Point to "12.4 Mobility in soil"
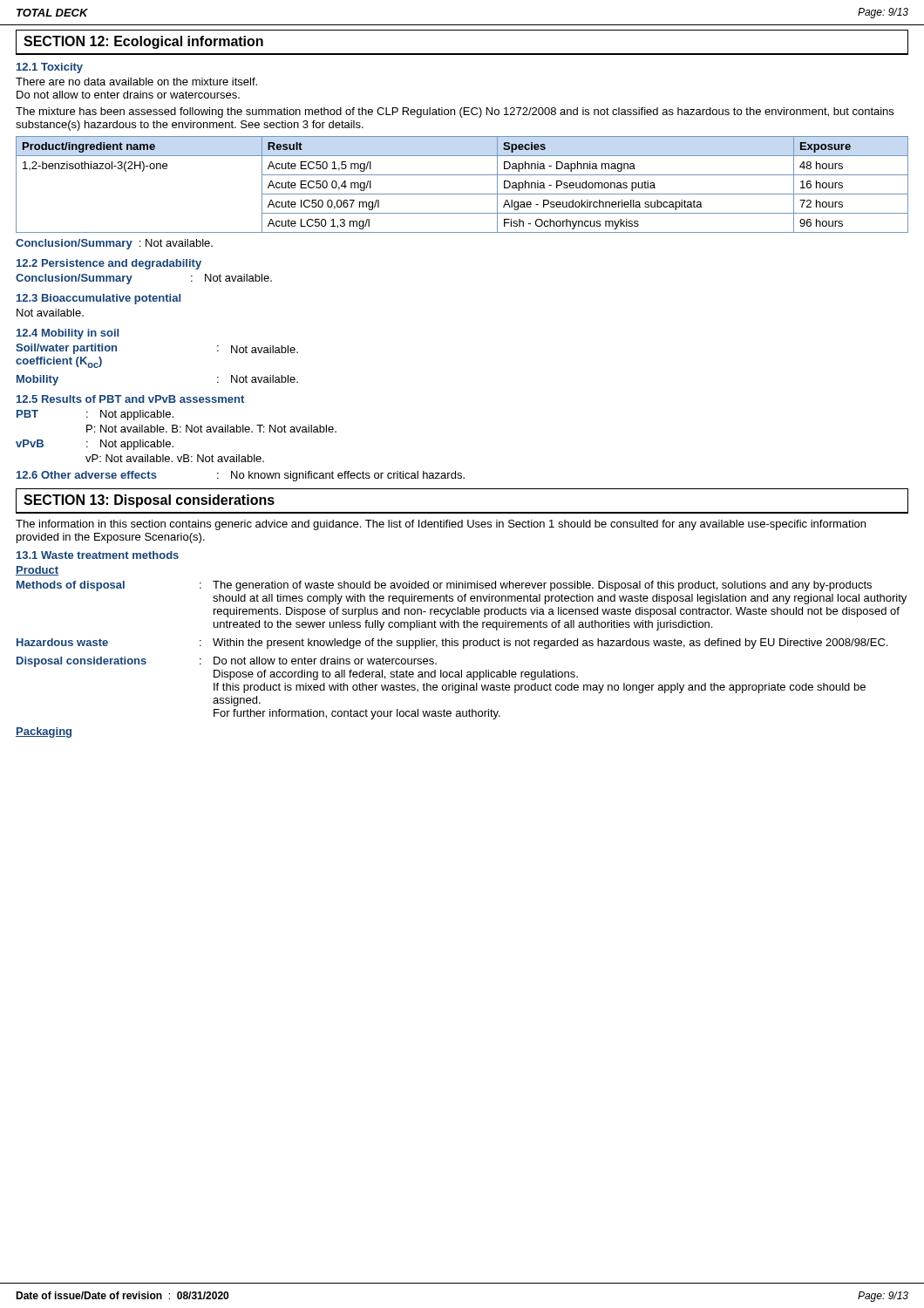The width and height of the screenshot is (924, 1308). [68, 333]
